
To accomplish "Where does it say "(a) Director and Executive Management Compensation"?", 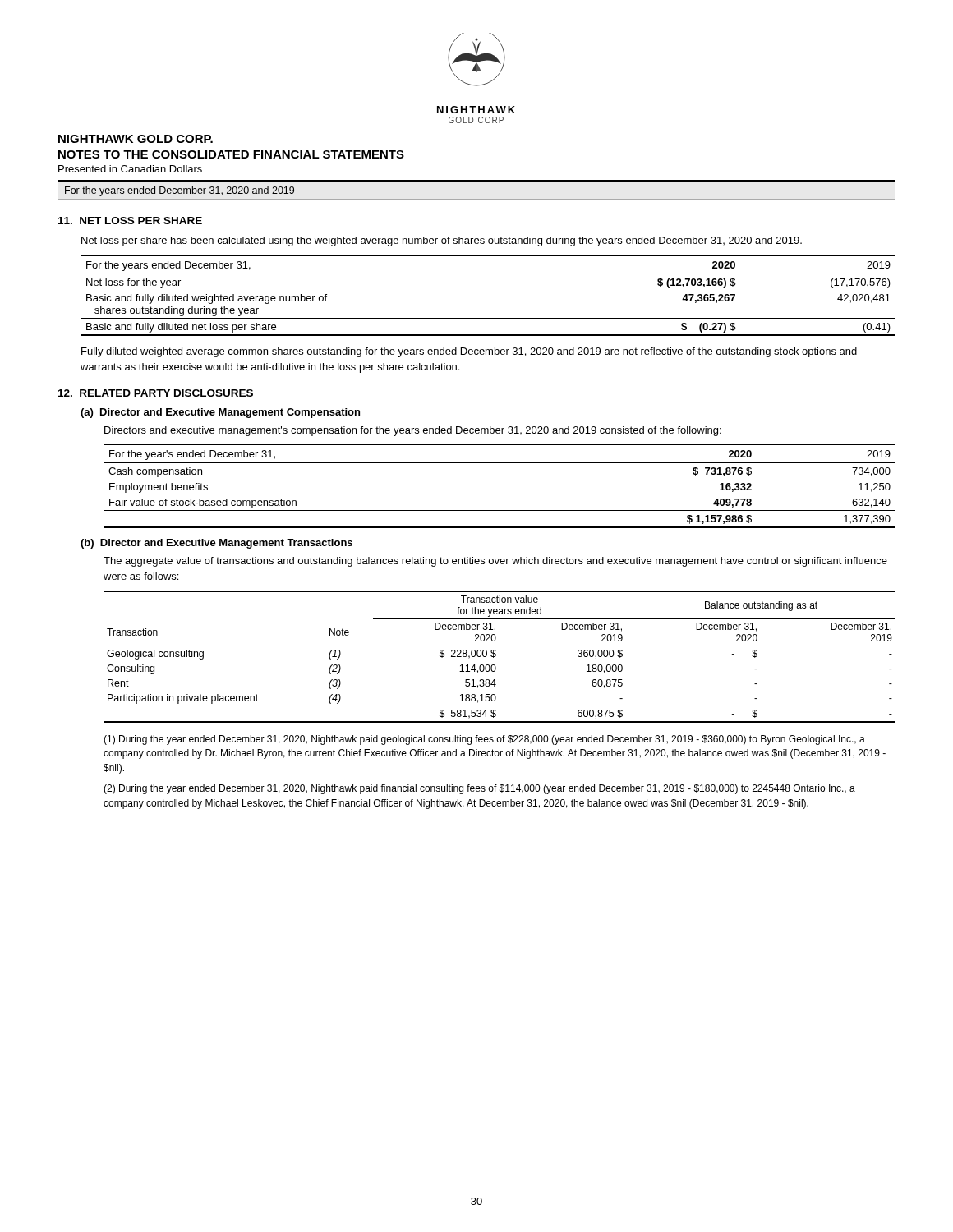I will pos(221,411).
